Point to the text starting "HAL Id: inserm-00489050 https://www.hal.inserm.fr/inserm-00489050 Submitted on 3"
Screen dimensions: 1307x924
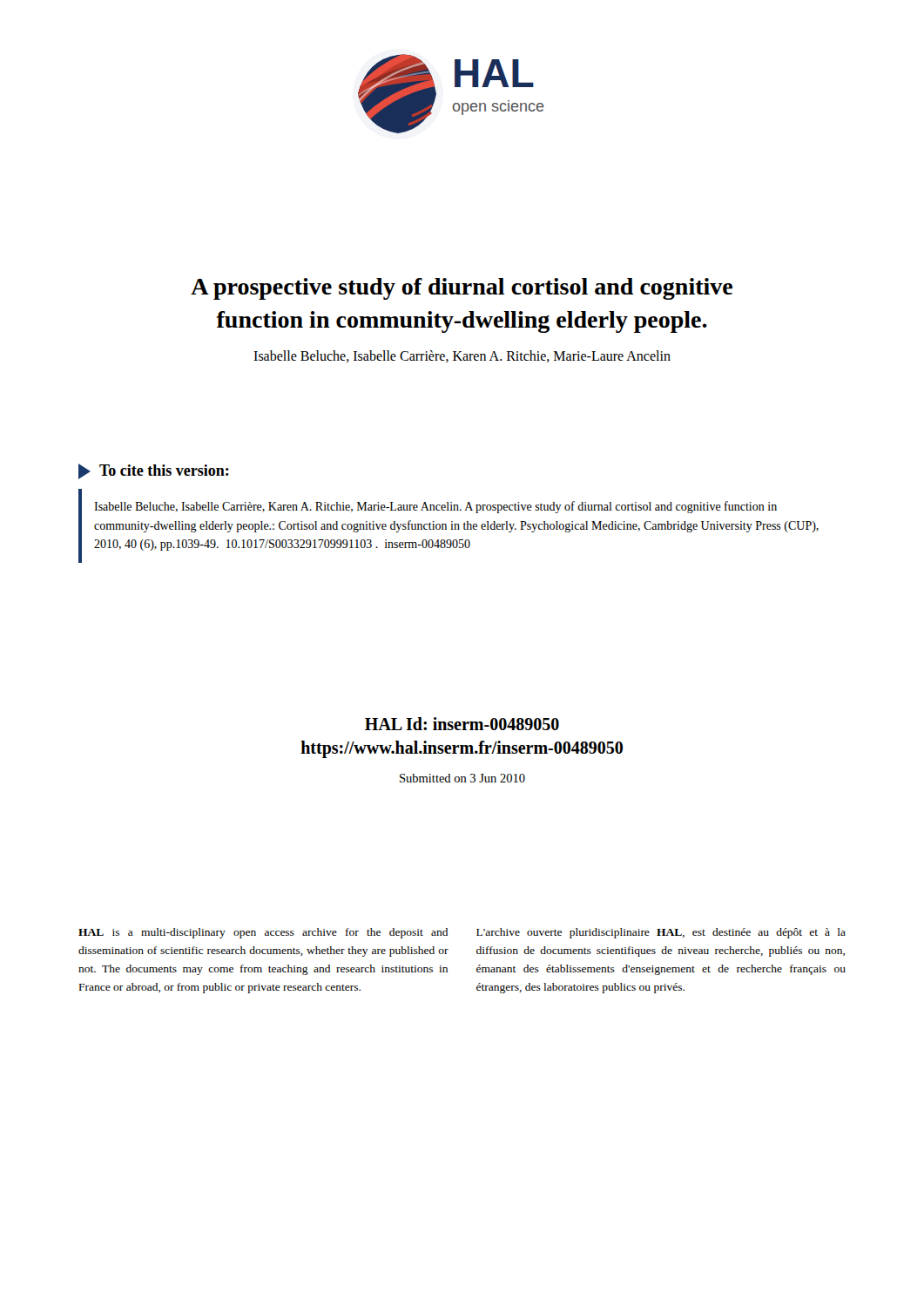click(462, 750)
